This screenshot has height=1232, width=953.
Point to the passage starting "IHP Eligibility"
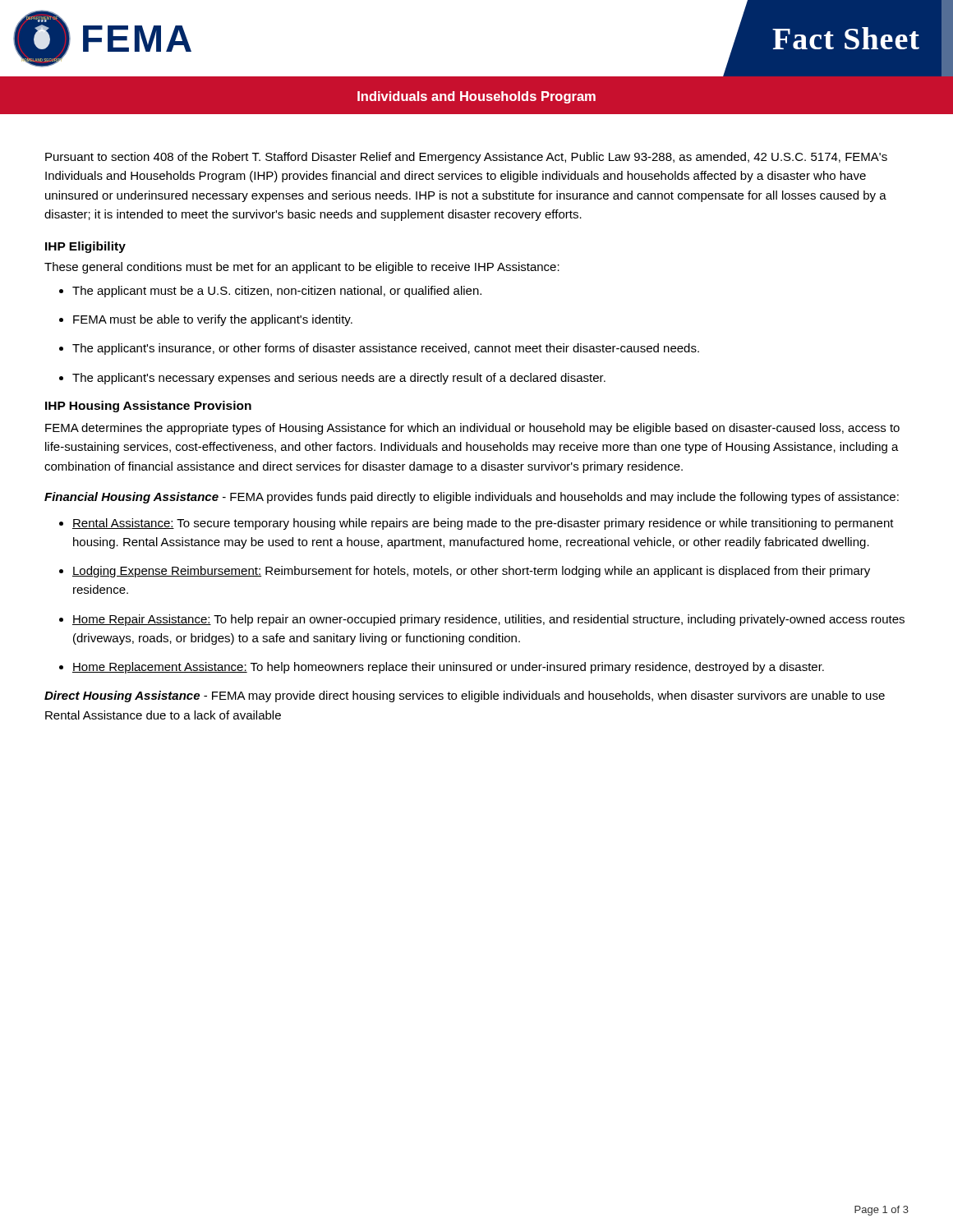(x=85, y=246)
